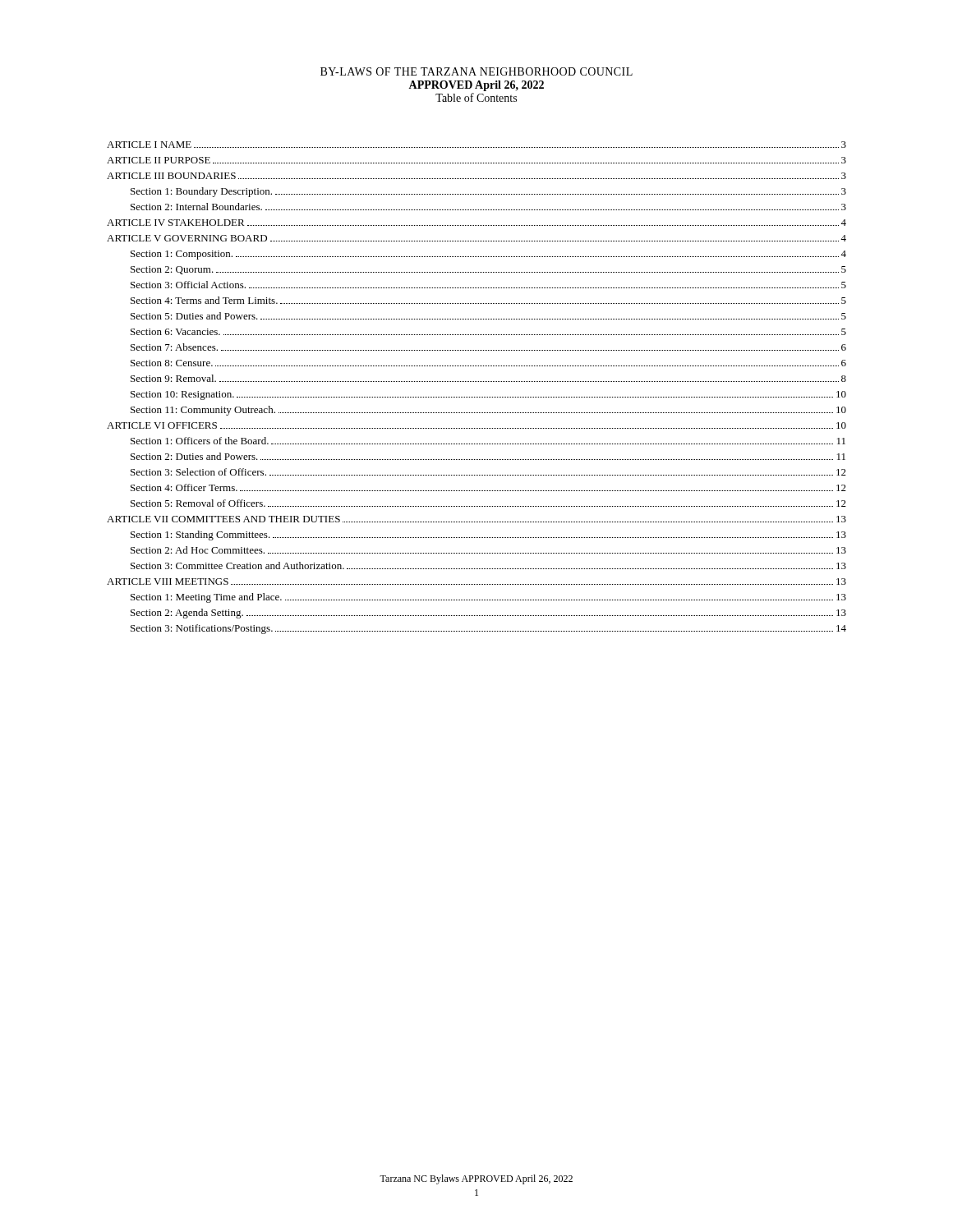953x1232 pixels.
Task: Find the text block starting "Section 1: Meeting Time"
Action: [488, 597]
